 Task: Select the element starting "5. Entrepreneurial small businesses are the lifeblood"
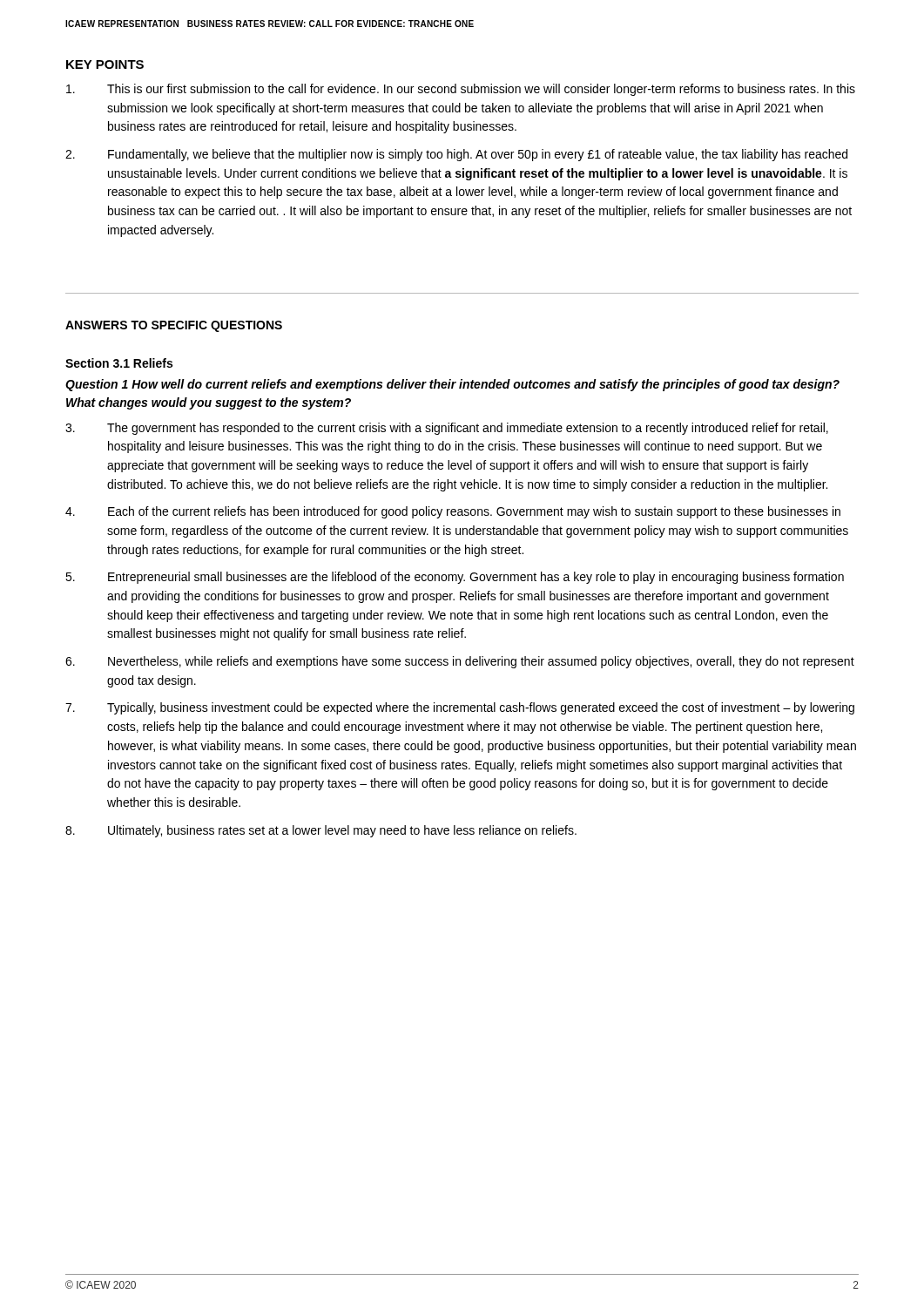tap(462, 606)
